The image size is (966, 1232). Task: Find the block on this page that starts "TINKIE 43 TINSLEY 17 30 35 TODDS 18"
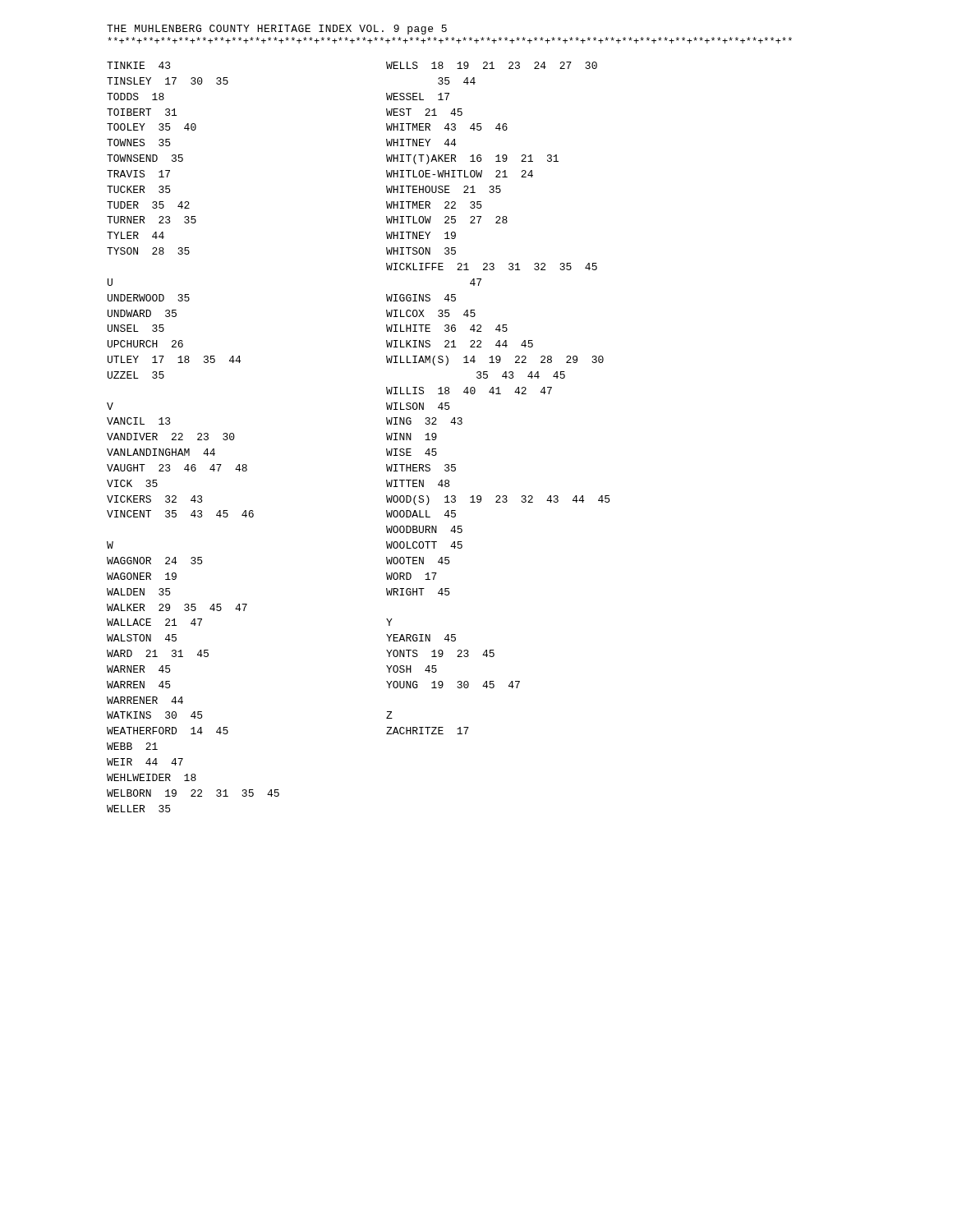point(193,438)
